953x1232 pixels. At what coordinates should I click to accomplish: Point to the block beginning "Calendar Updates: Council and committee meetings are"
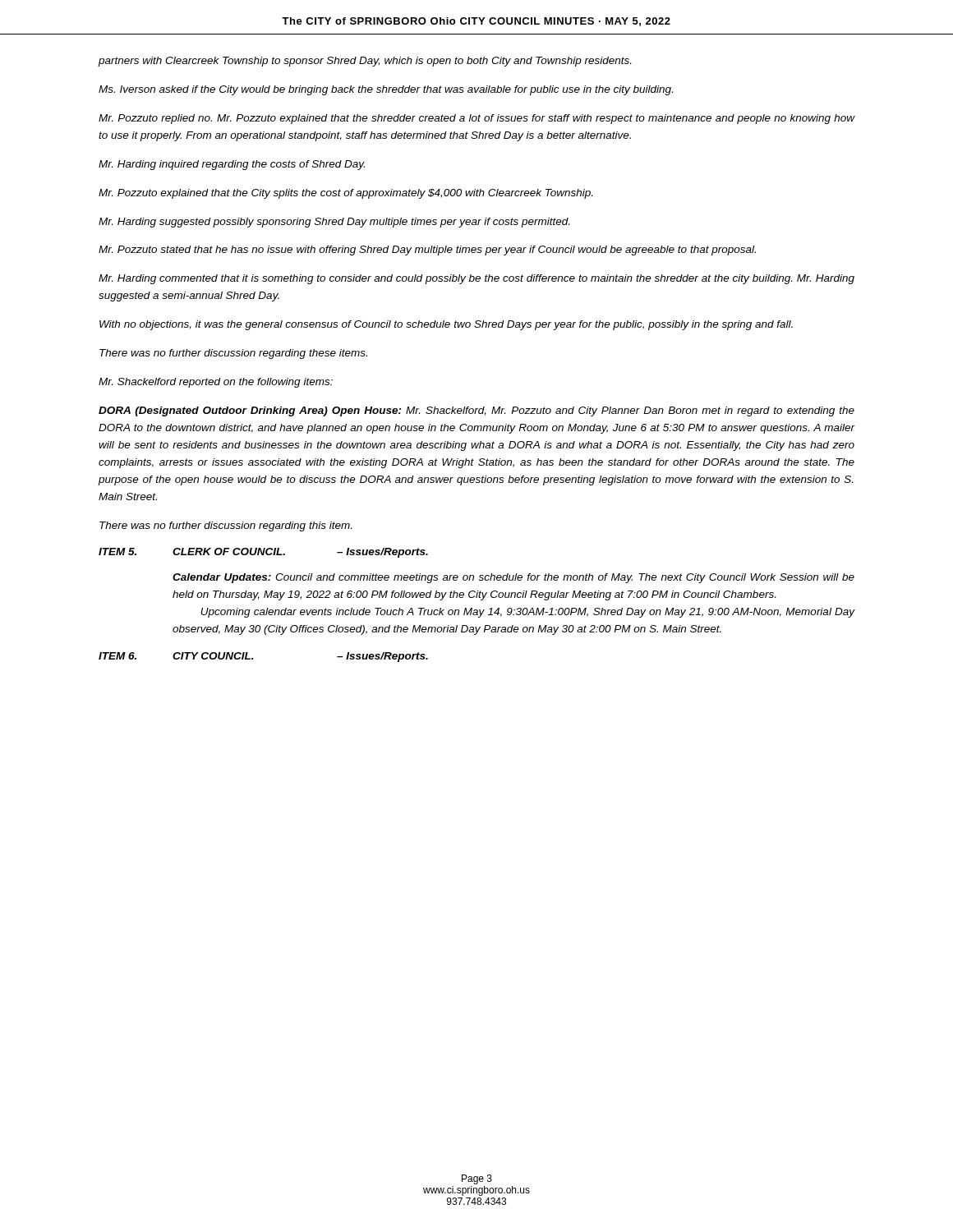(513, 604)
